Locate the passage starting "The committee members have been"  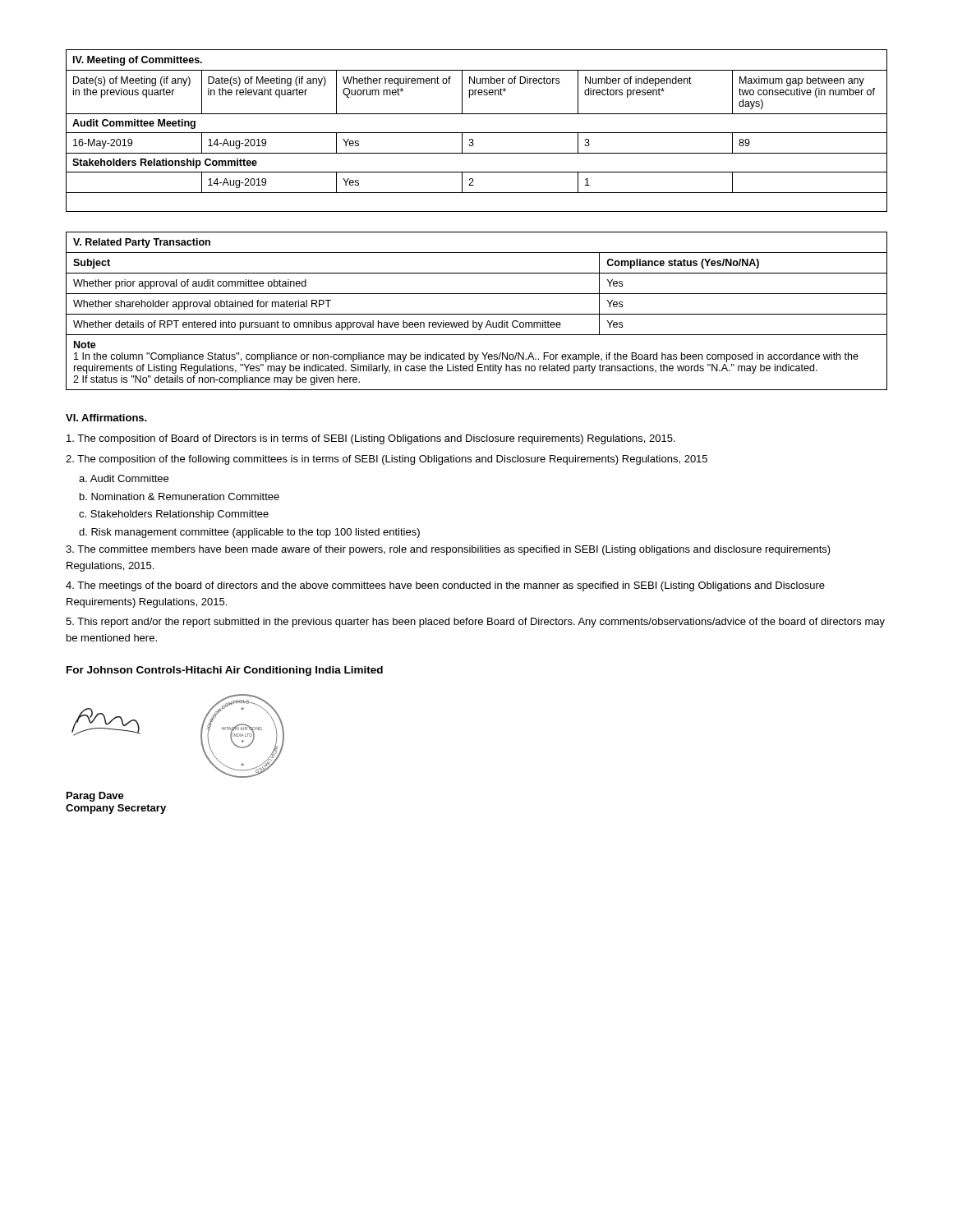pyautogui.click(x=448, y=557)
